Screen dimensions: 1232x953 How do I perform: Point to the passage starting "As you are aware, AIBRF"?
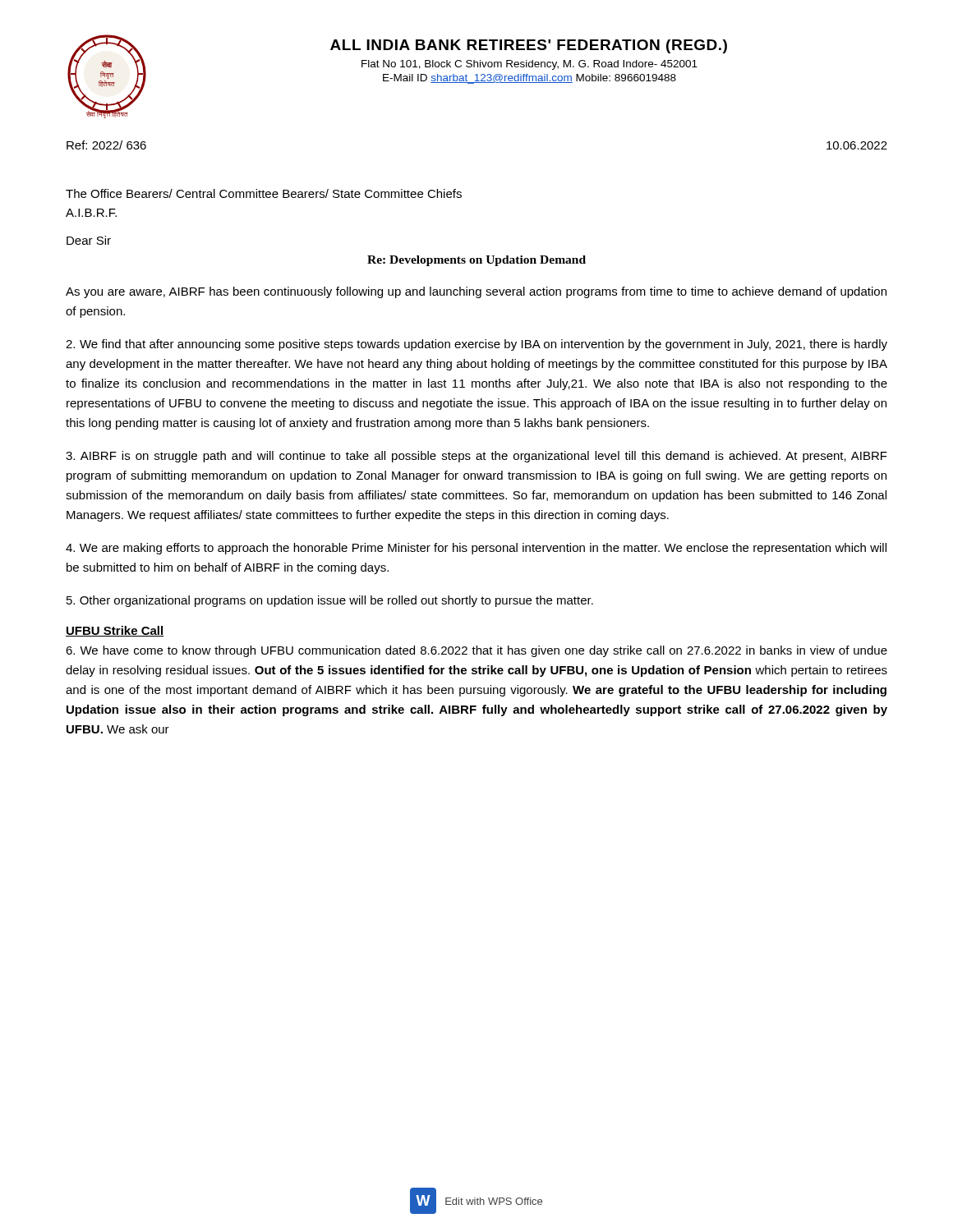[476, 301]
